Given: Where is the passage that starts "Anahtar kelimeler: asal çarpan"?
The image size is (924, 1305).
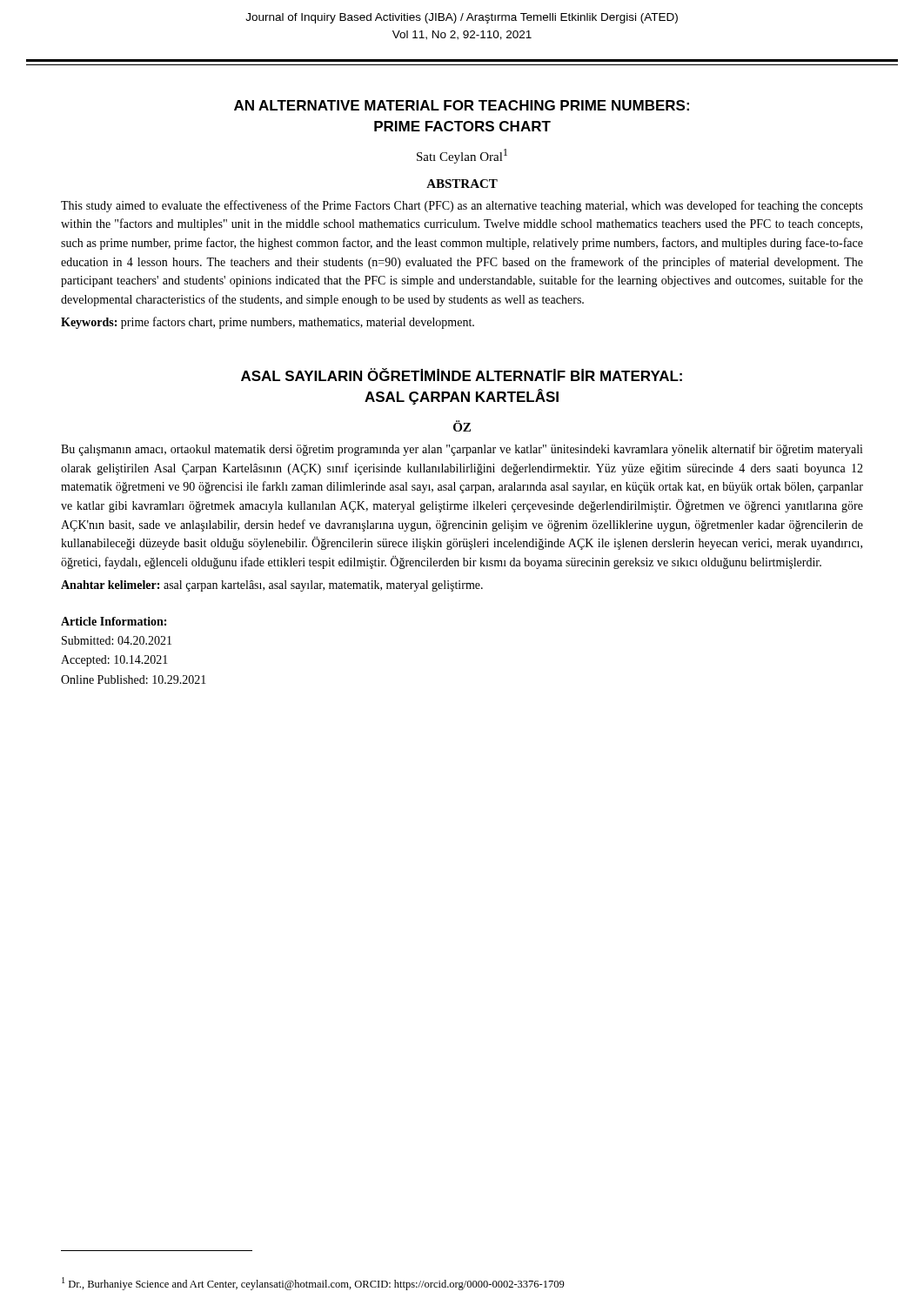Looking at the screenshot, I should (272, 585).
